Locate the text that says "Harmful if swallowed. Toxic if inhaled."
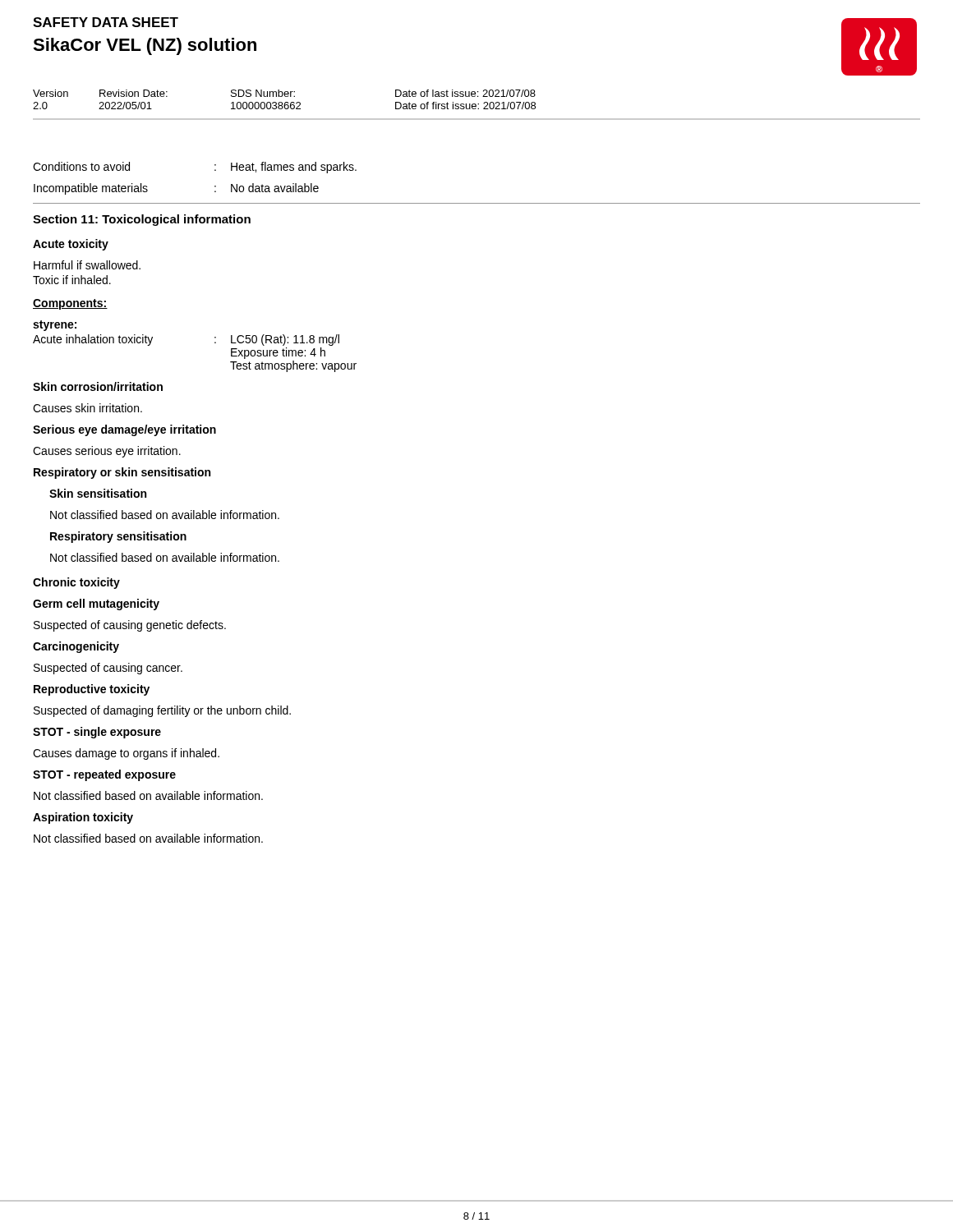Viewport: 953px width, 1232px height. [87, 265]
